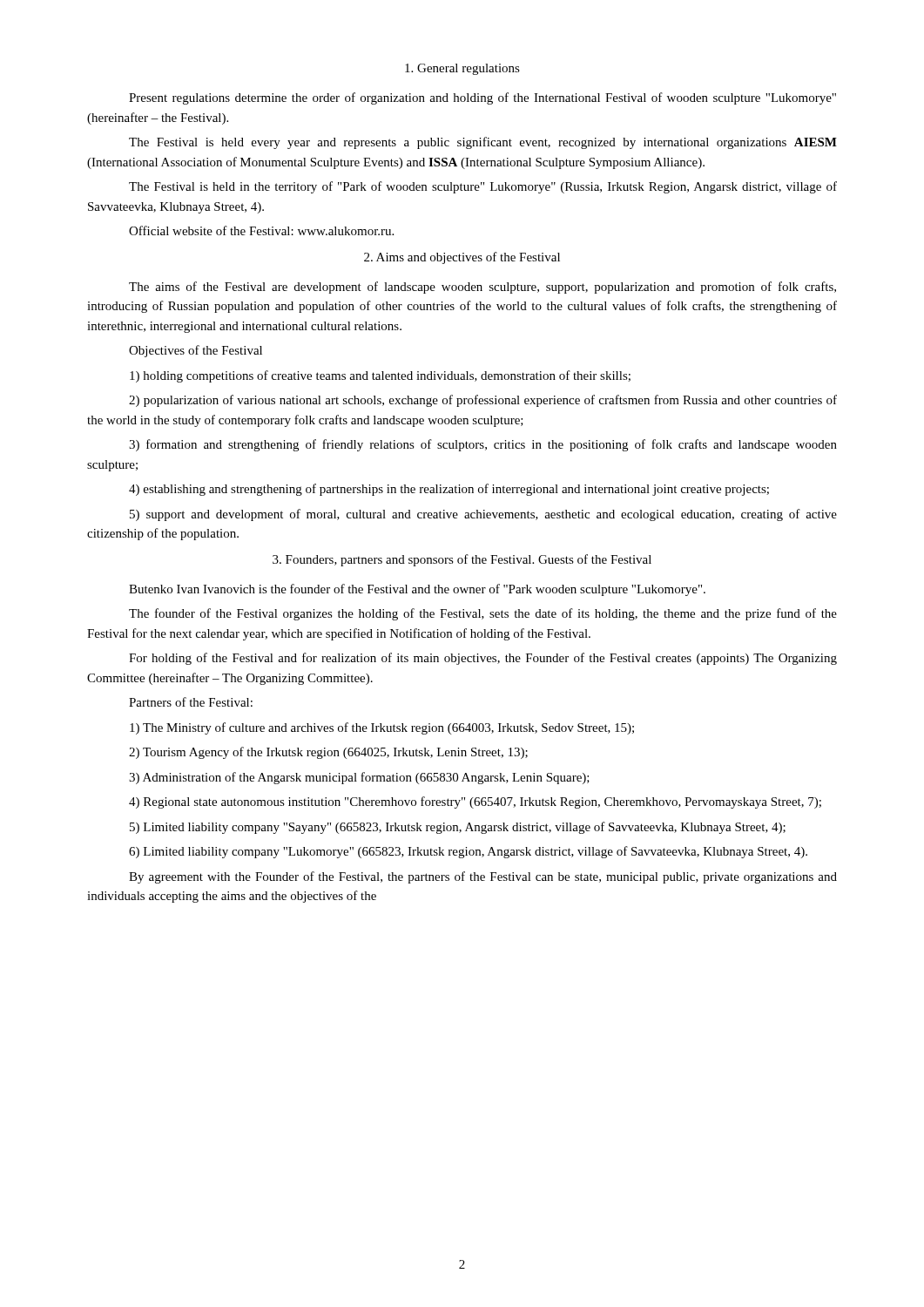Point to the block beginning "Present regulations determine the"
Image resolution: width=924 pixels, height=1307 pixels.
(462, 107)
